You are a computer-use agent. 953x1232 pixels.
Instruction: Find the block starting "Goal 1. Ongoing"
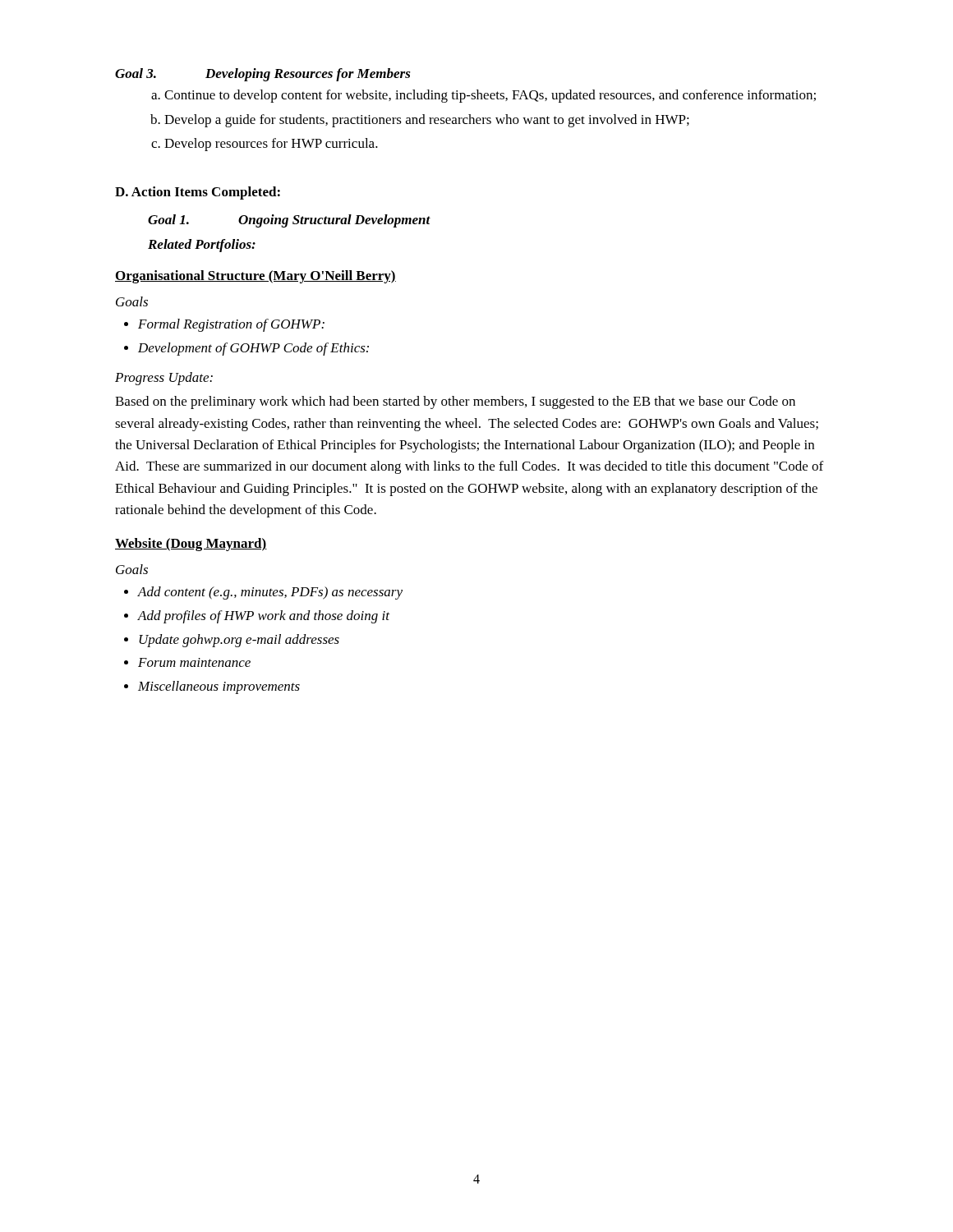(289, 220)
